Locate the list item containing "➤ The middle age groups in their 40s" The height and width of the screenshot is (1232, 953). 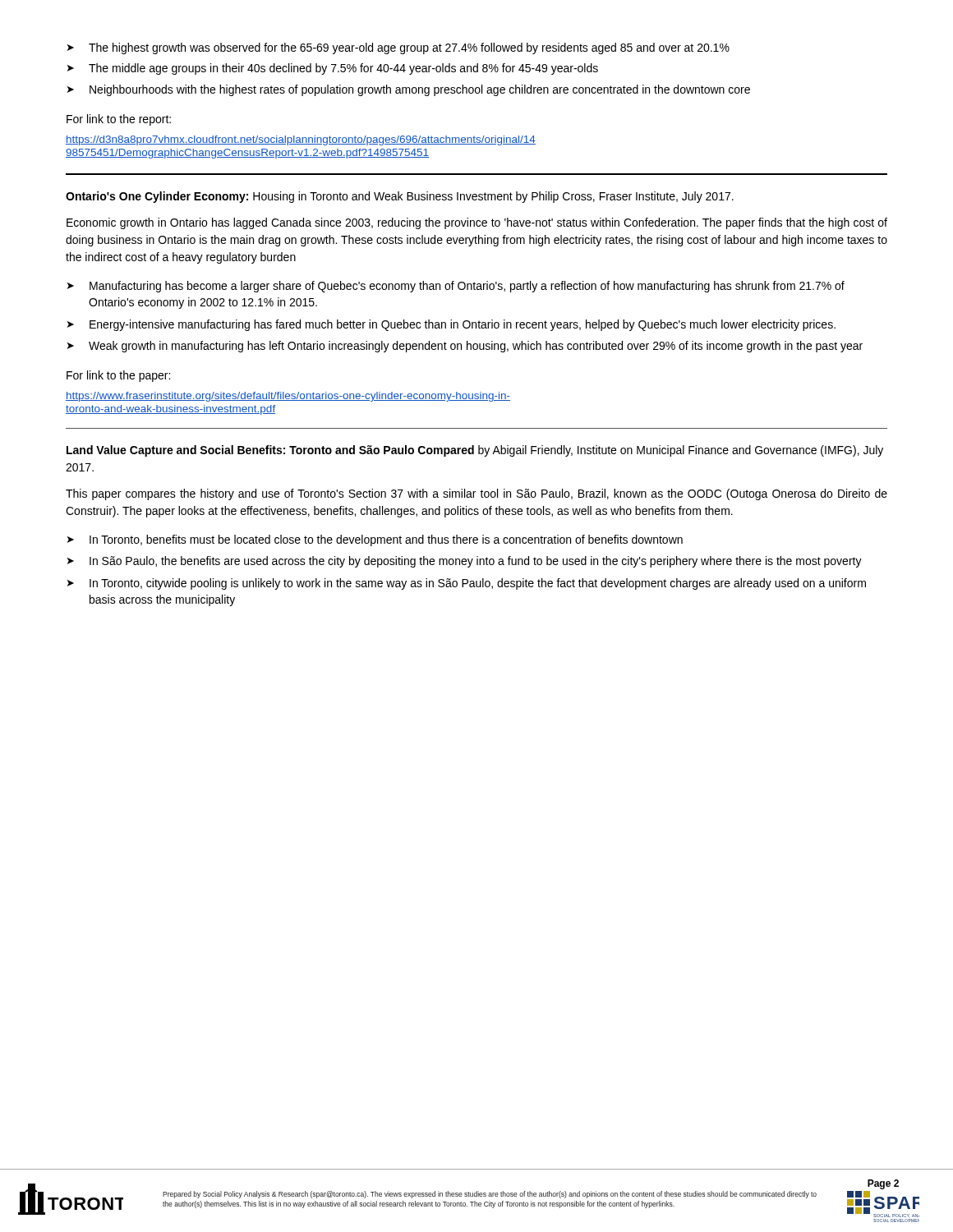click(476, 69)
